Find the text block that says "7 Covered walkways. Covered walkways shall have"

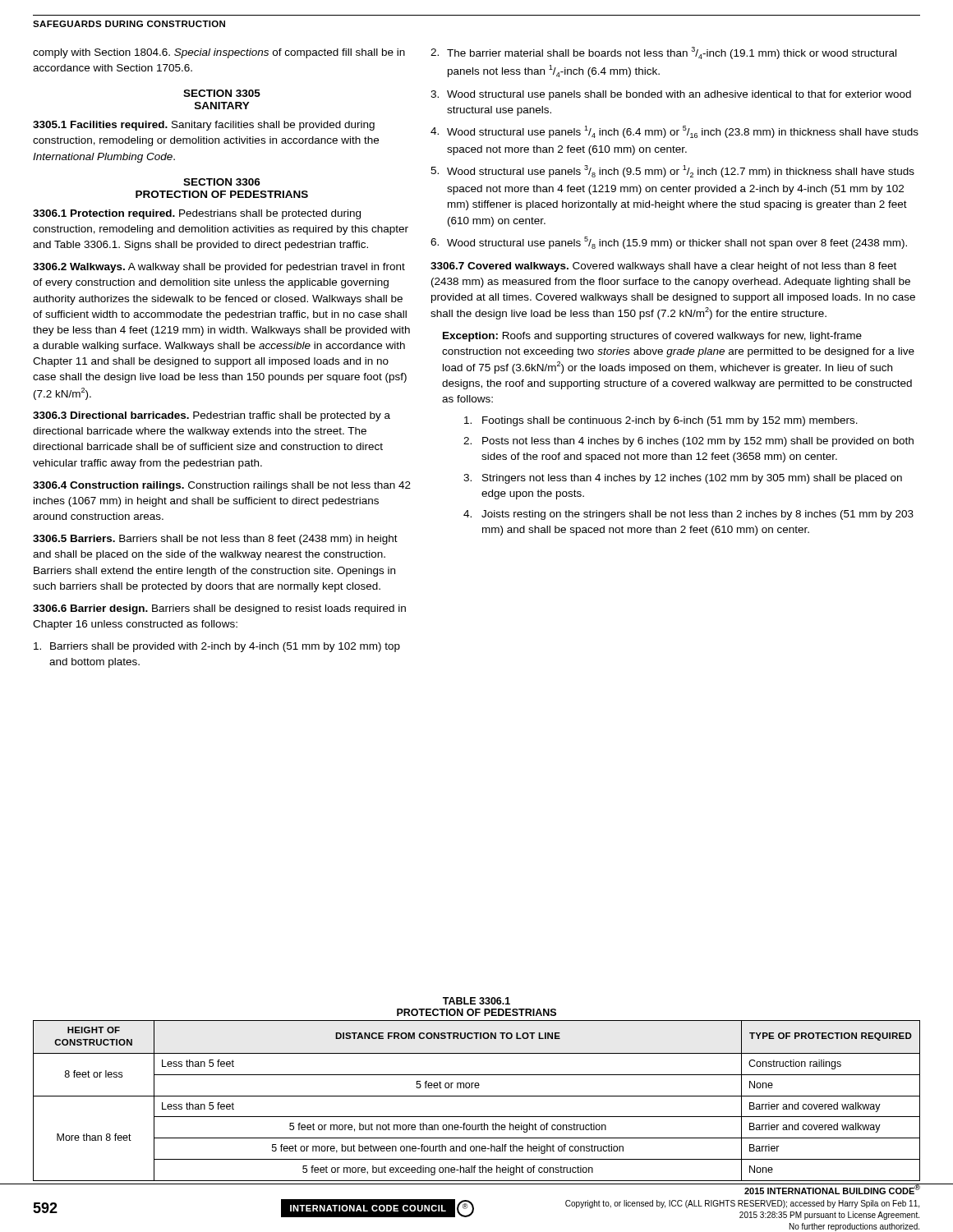pos(675,289)
